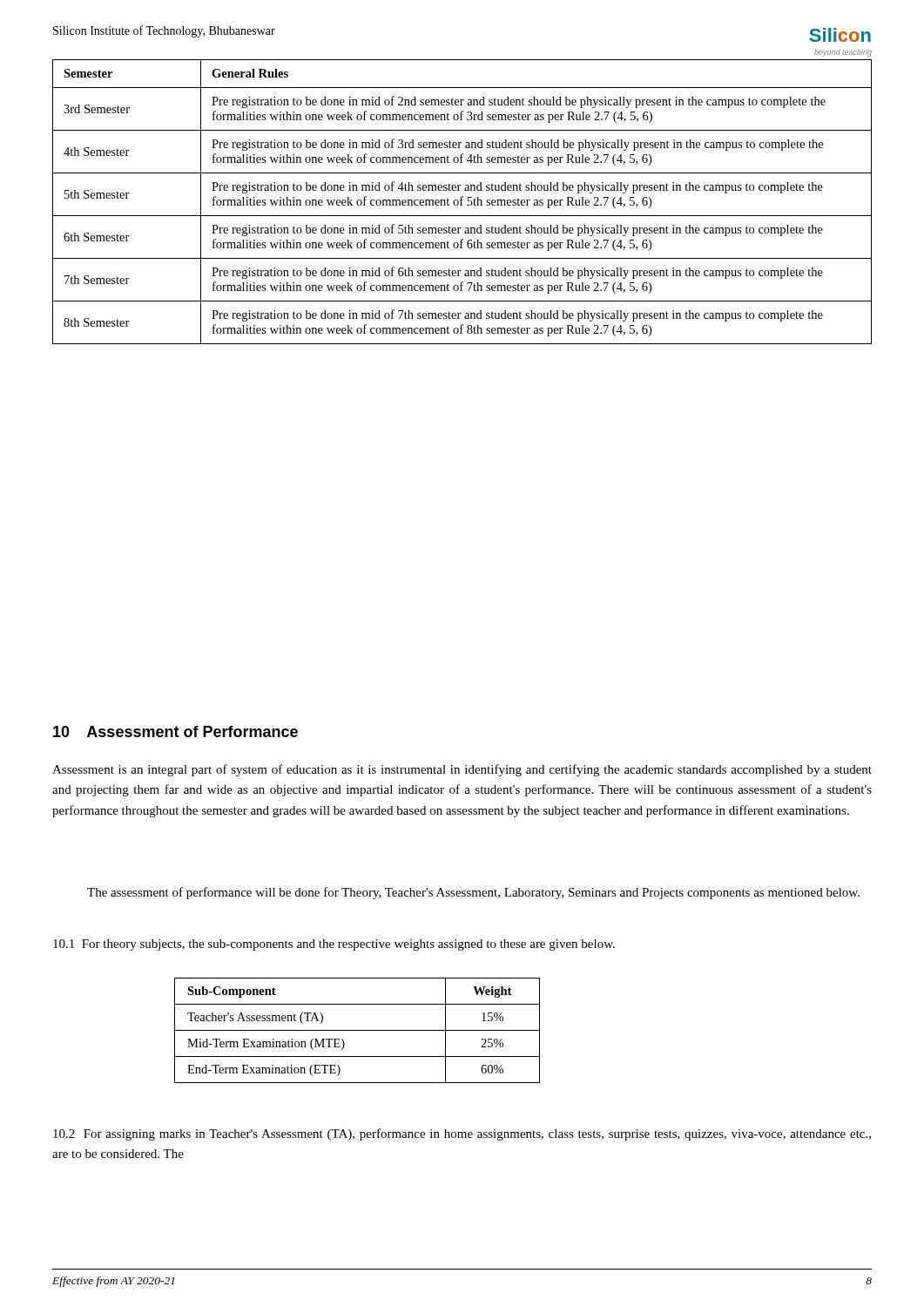Click on the table containing "Teacher's Assessment (TA)"
Screen dimensions: 1307x924
click(x=357, y=1030)
